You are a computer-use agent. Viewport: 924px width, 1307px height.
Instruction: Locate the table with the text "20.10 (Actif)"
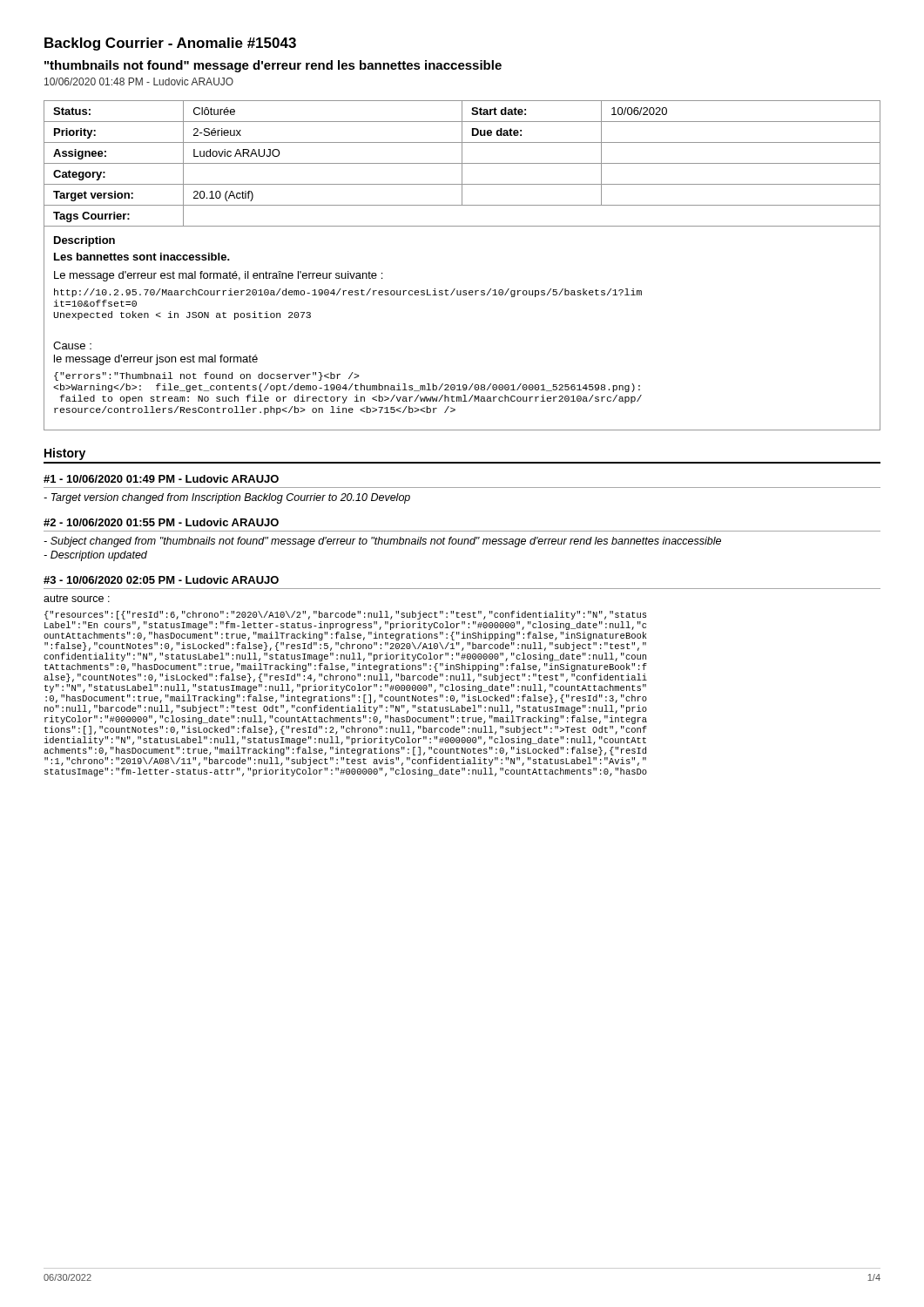click(462, 265)
